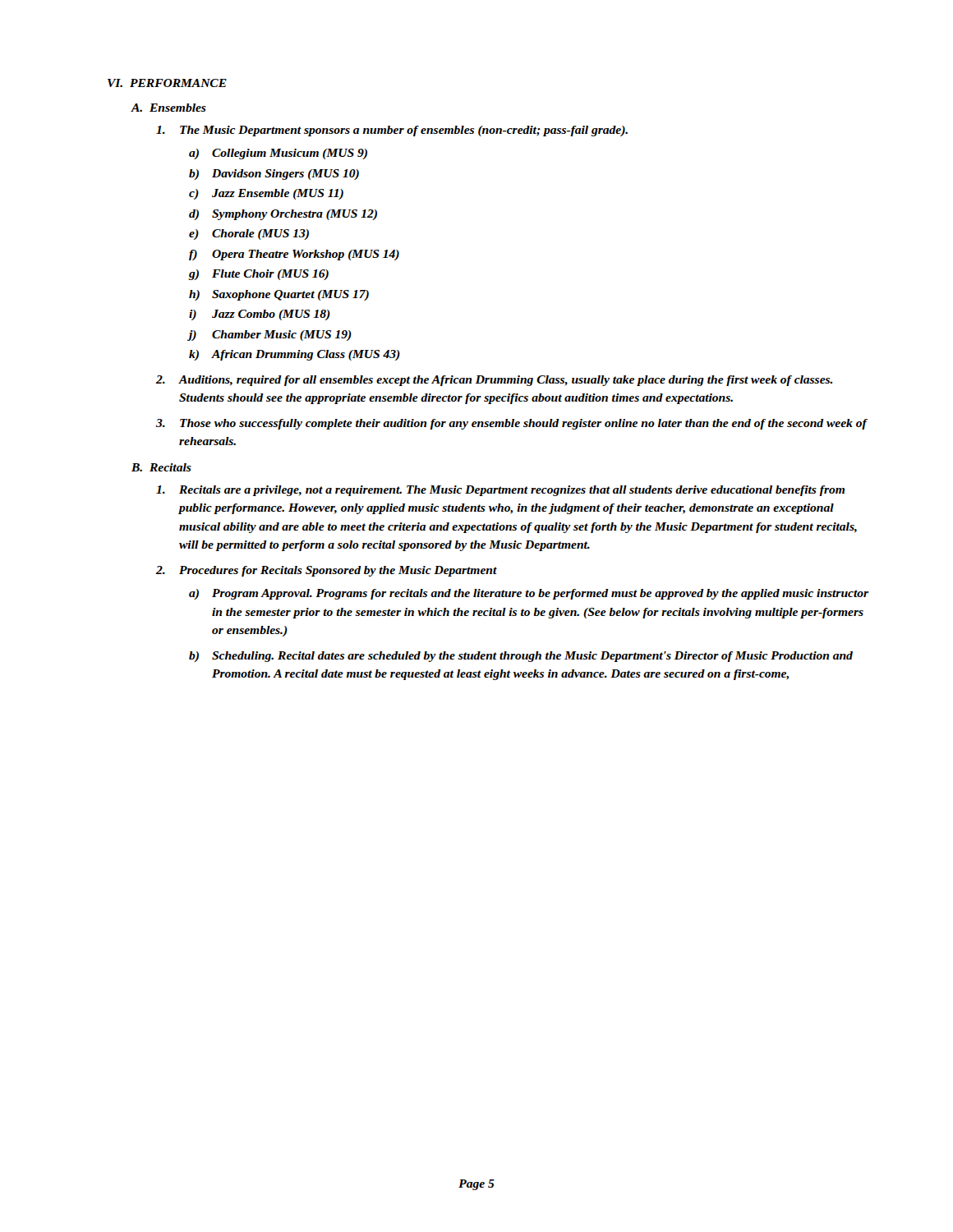The height and width of the screenshot is (1232, 953).
Task: Click on the list item containing "The Music Department sponsors a"
Action: coord(513,130)
